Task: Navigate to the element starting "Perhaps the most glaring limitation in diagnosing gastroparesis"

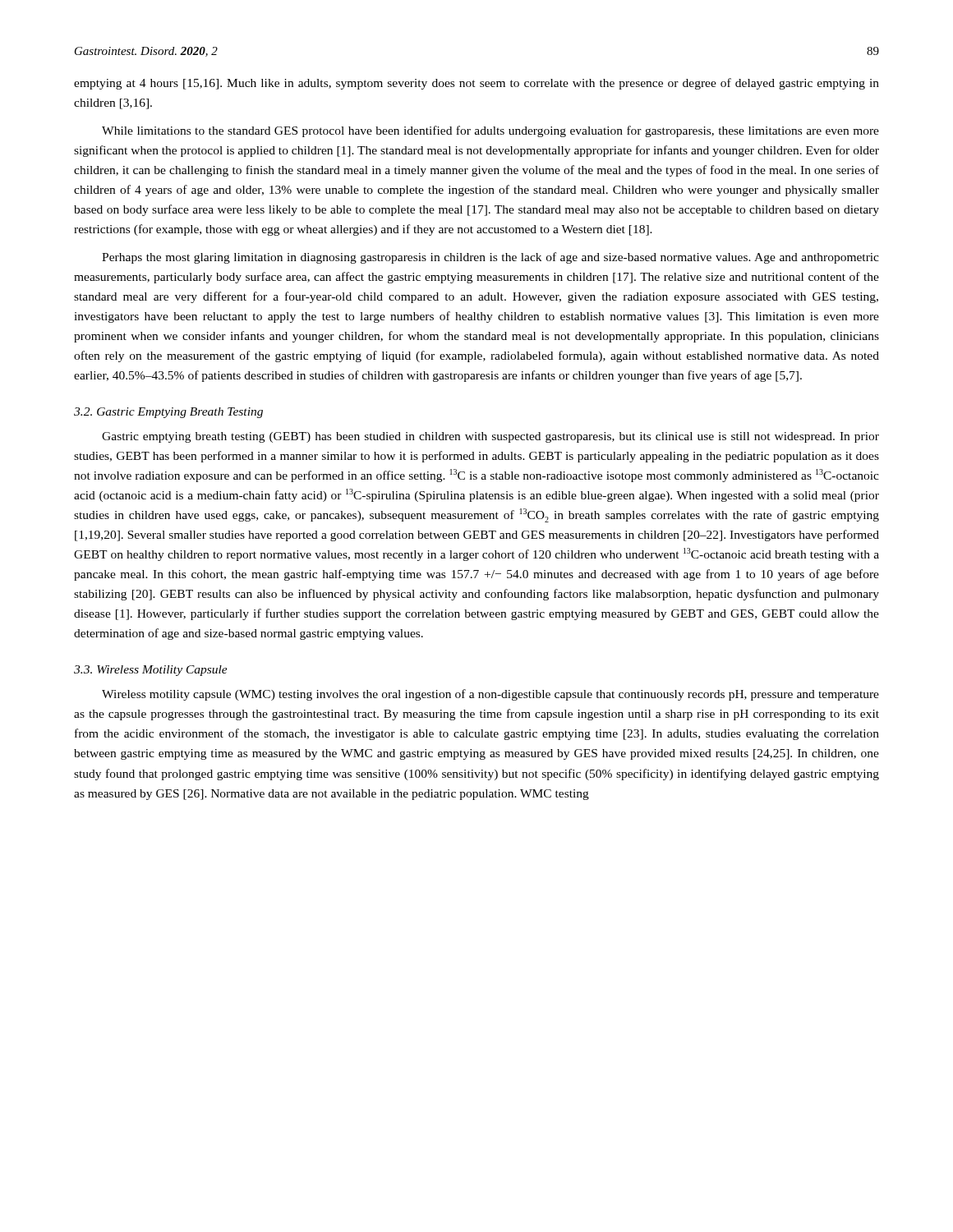Action: [476, 316]
